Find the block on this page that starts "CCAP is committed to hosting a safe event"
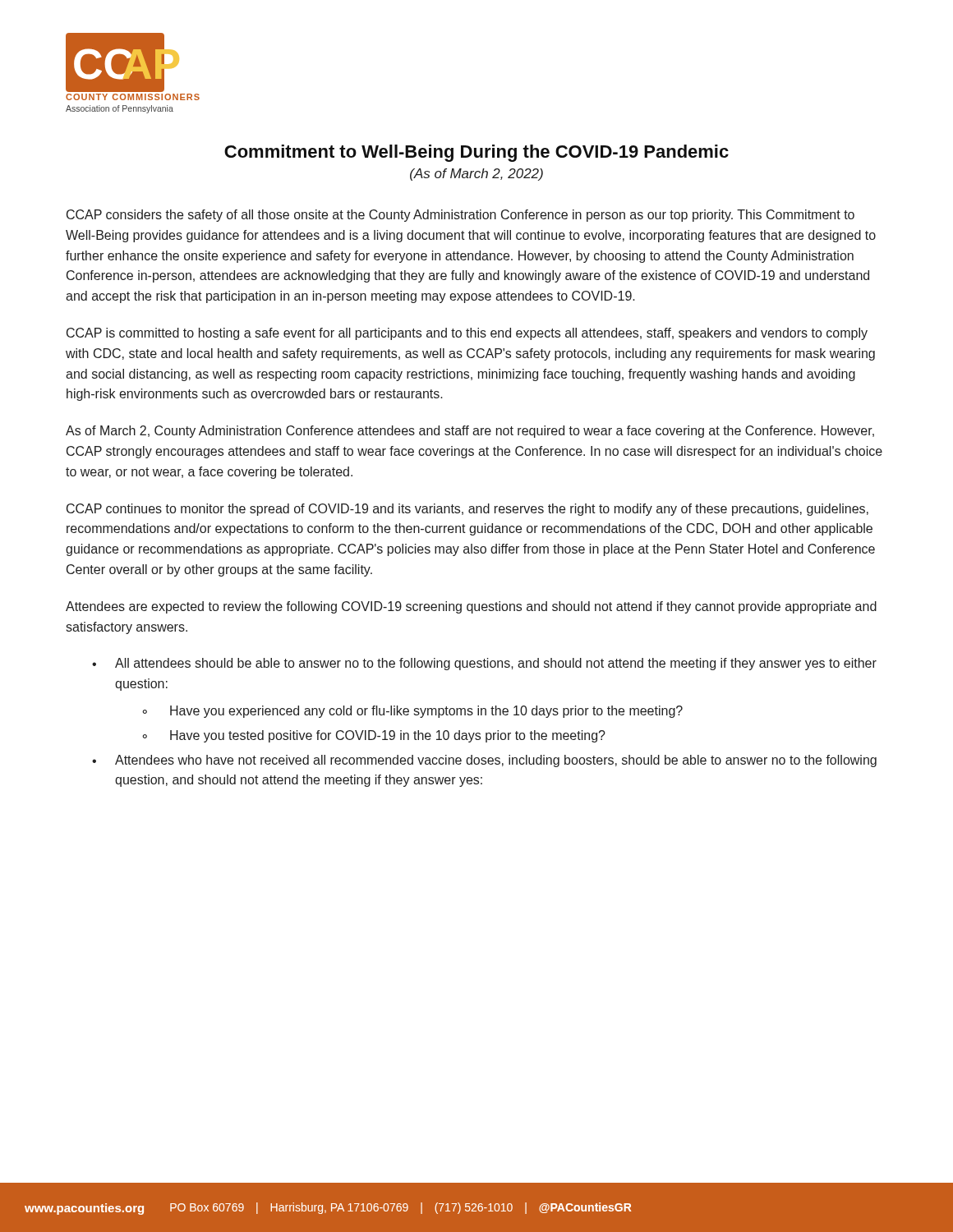This screenshot has height=1232, width=953. [x=471, y=364]
